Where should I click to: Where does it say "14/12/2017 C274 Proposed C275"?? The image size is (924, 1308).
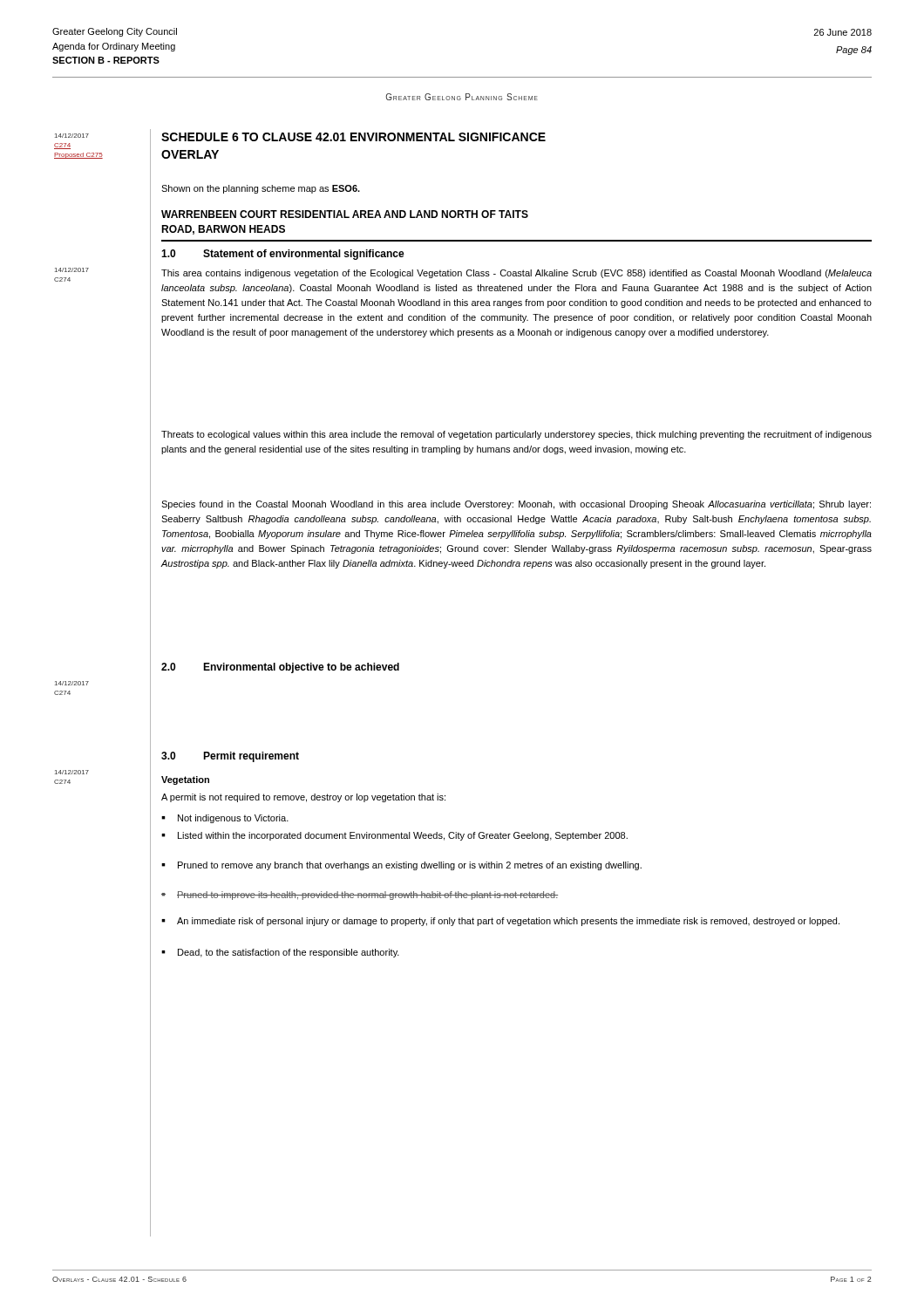point(78,145)
